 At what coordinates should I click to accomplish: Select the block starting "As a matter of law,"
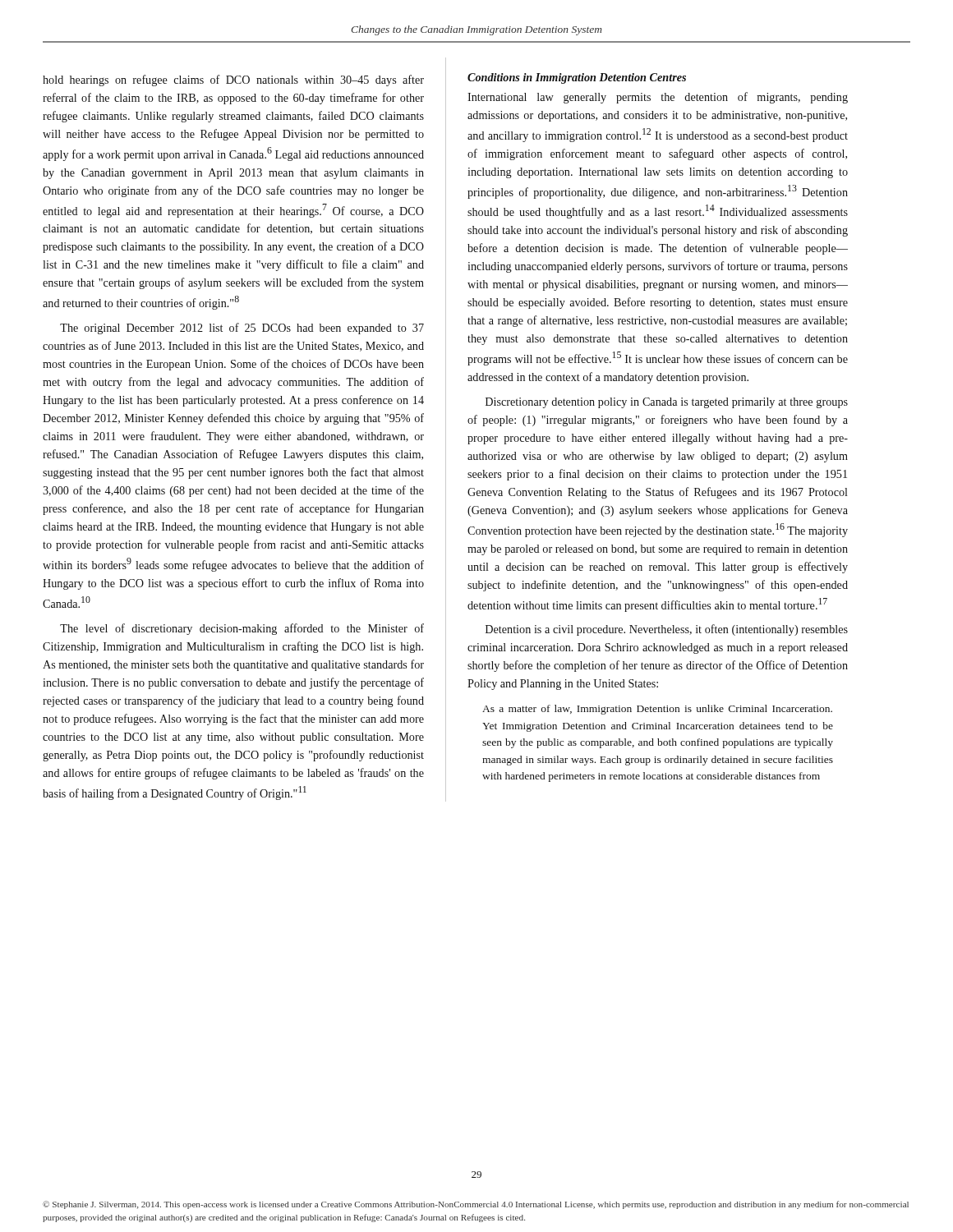pyautogui.click(x=658, y=743)
